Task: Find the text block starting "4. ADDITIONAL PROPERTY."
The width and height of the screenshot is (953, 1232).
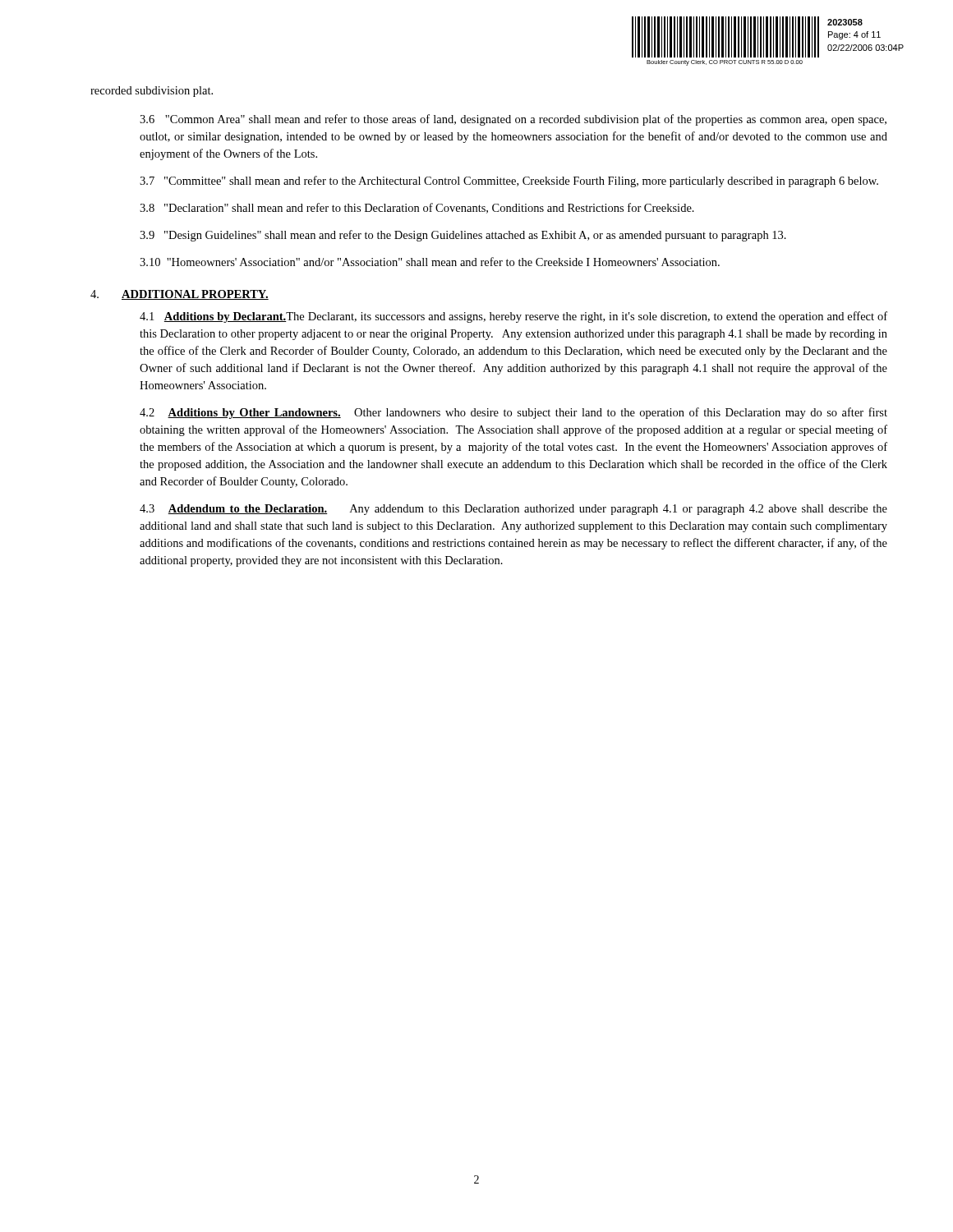Action: (x=179, y=295)
